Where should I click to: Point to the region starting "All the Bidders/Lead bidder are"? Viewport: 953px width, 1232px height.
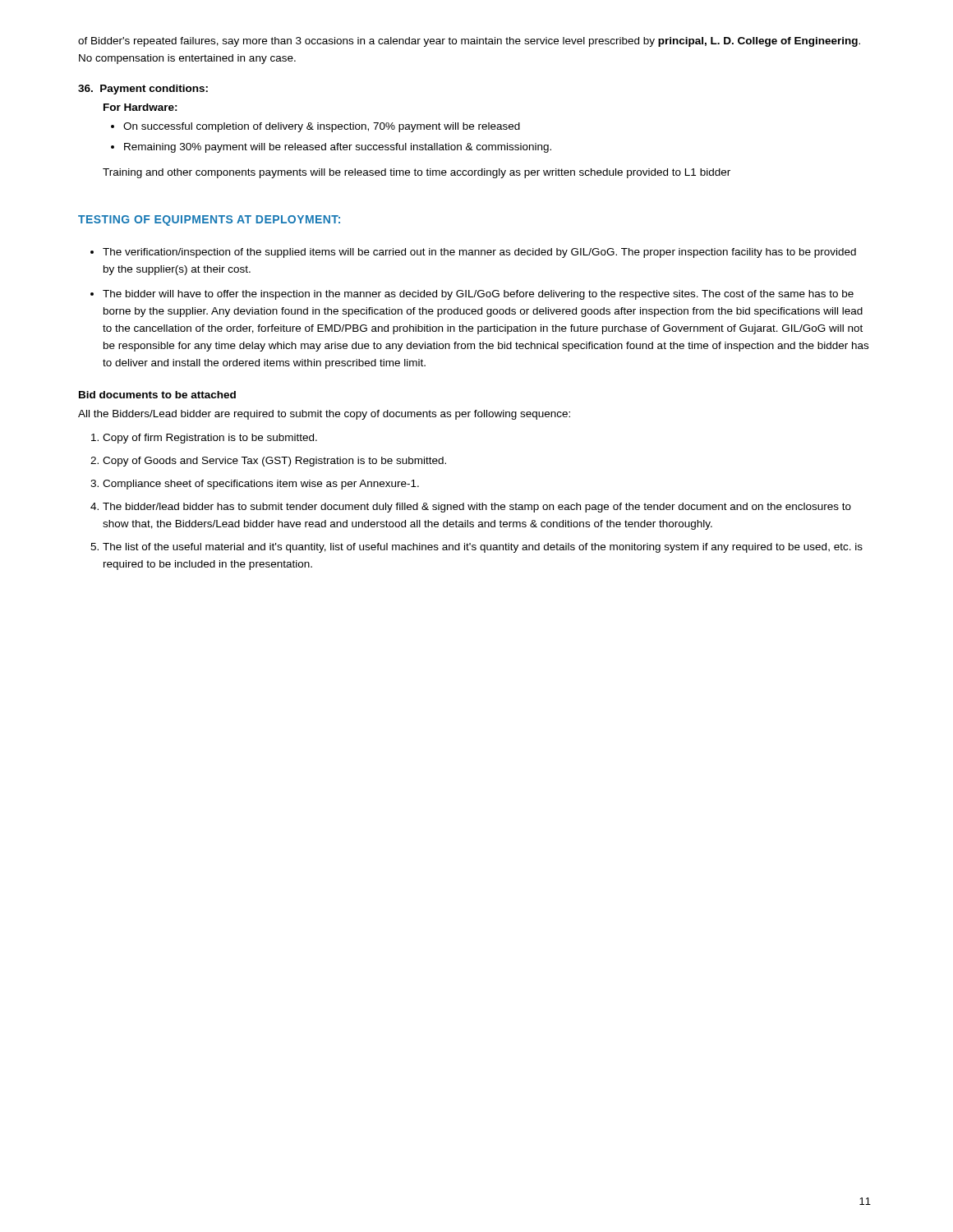325,414
